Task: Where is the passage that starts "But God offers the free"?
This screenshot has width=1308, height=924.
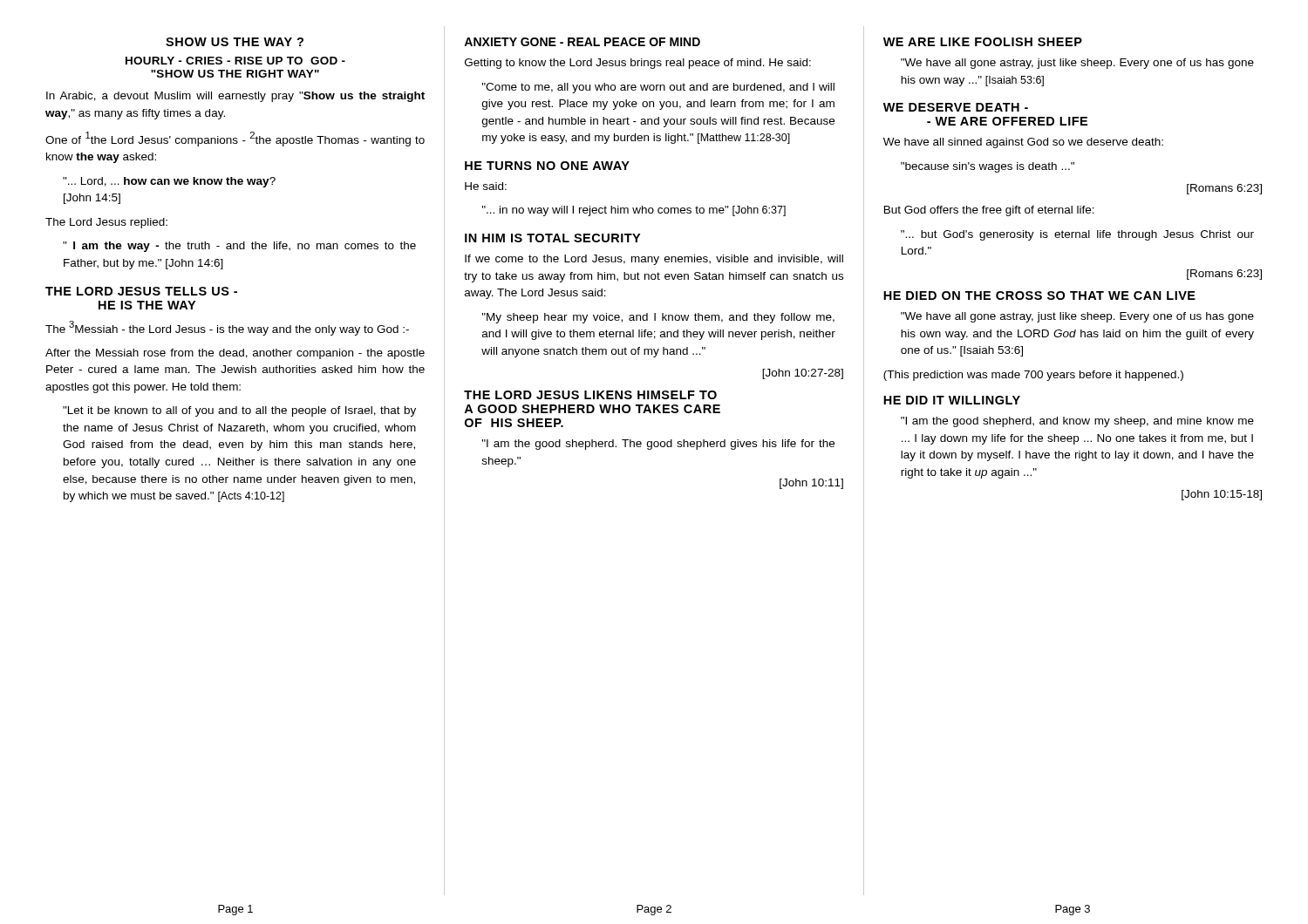Action: pyautogui.click(x=989, y=210)
